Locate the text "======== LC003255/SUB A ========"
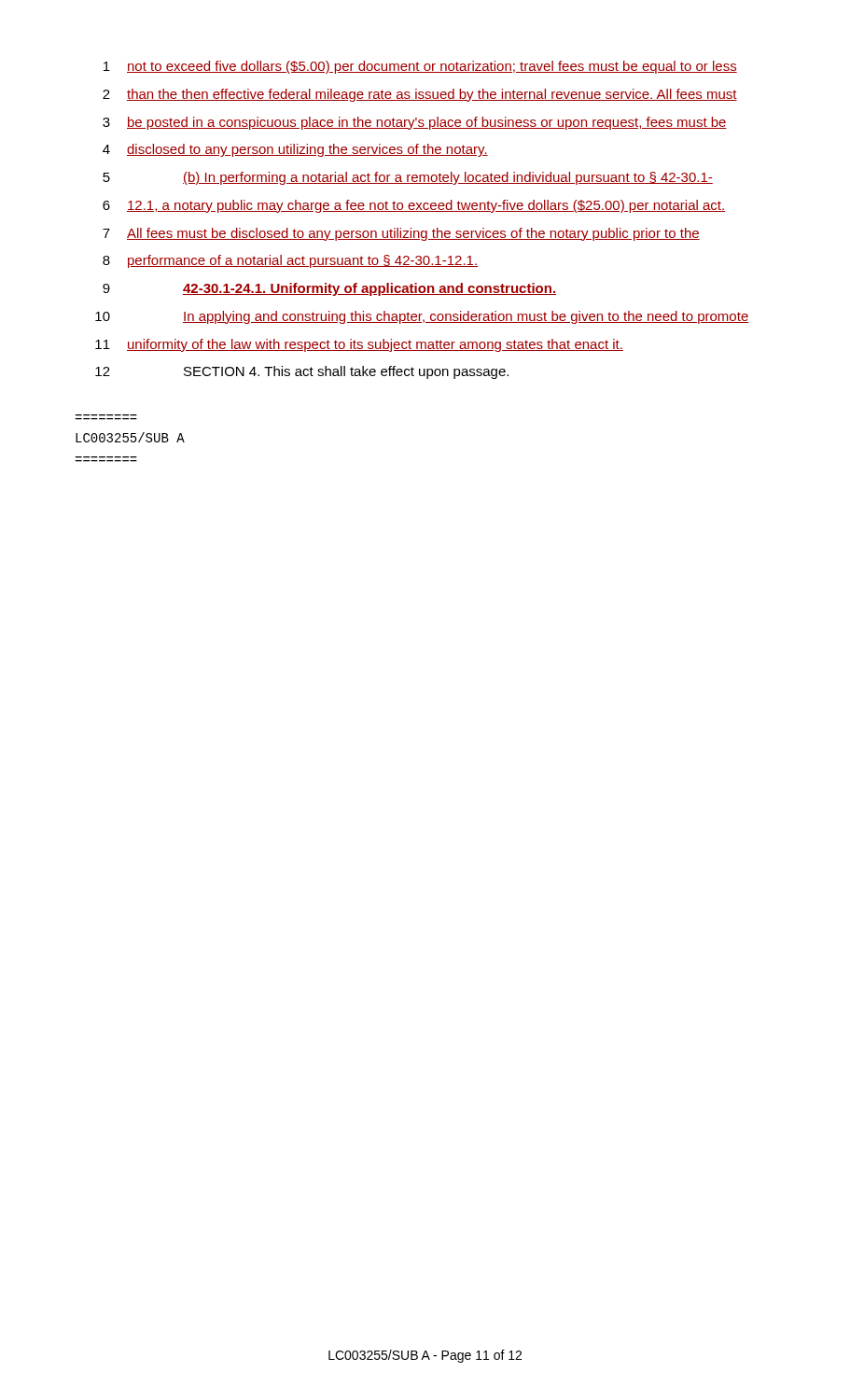Screen dimensions: 1400x850 tap(129, 439)
